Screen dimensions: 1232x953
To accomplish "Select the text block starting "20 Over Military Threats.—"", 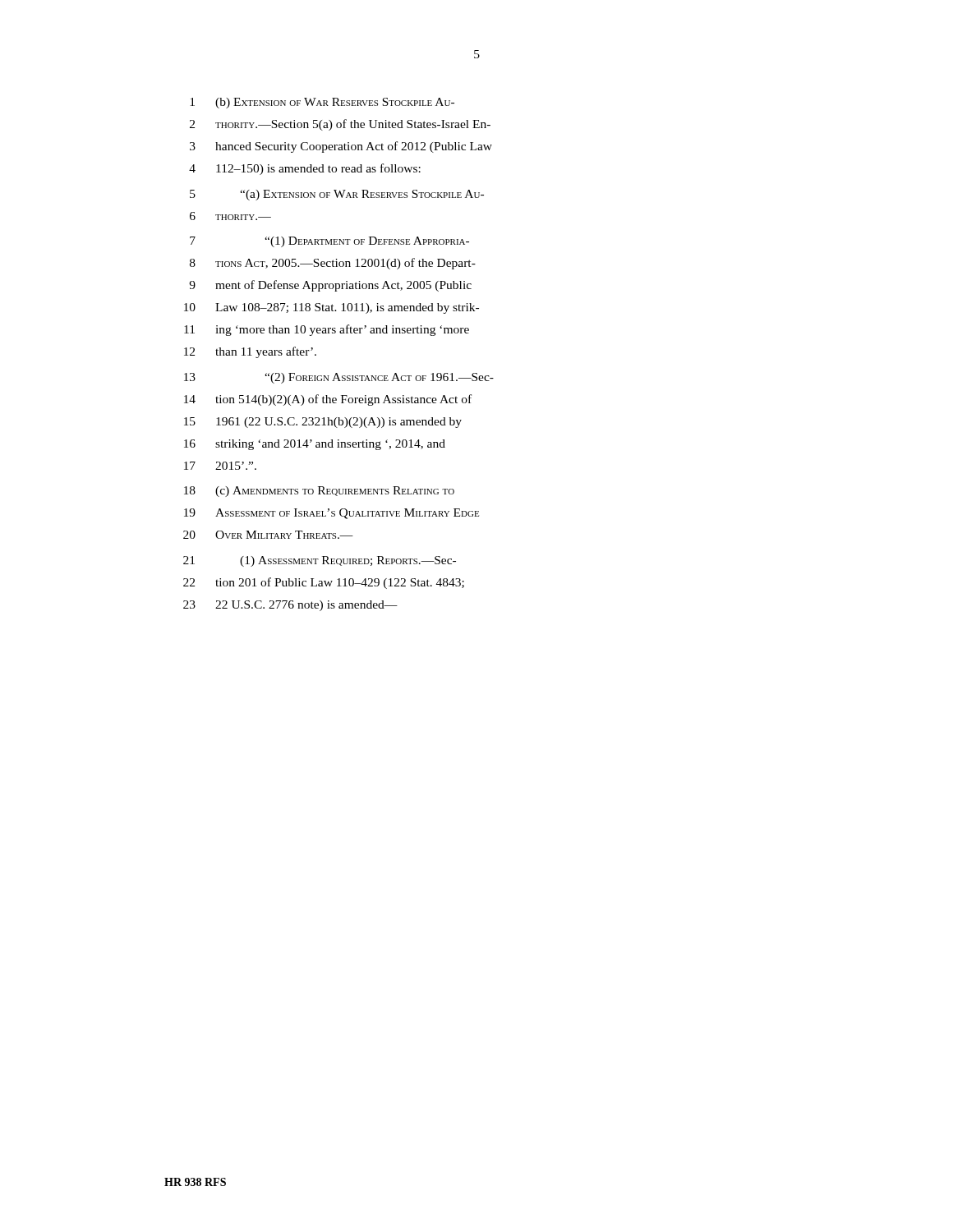I will (x=259, y=535).
